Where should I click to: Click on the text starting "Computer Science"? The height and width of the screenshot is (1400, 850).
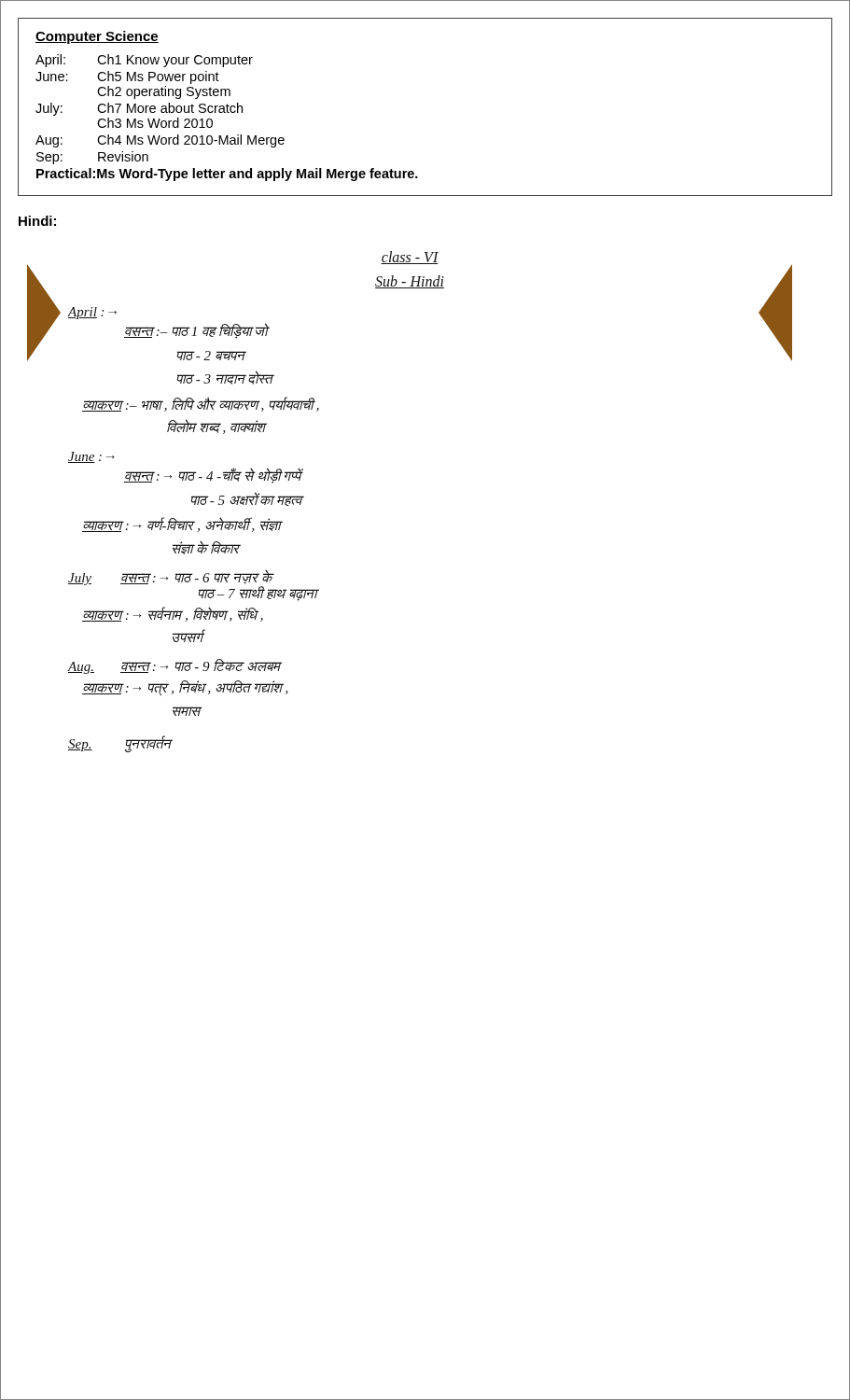pyautogui.click(x=97, y=36)
